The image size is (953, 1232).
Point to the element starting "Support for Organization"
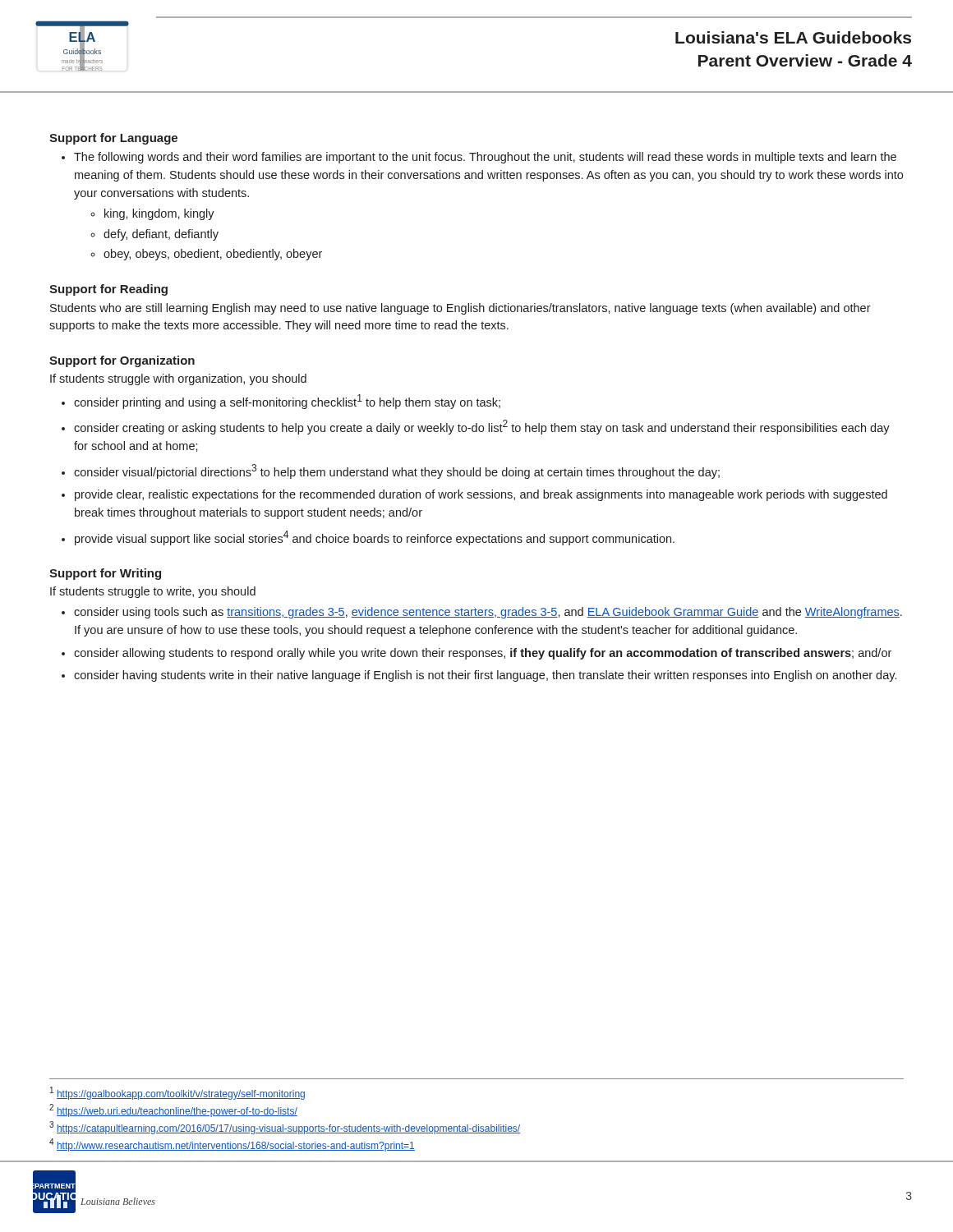[x=122, y=360]
